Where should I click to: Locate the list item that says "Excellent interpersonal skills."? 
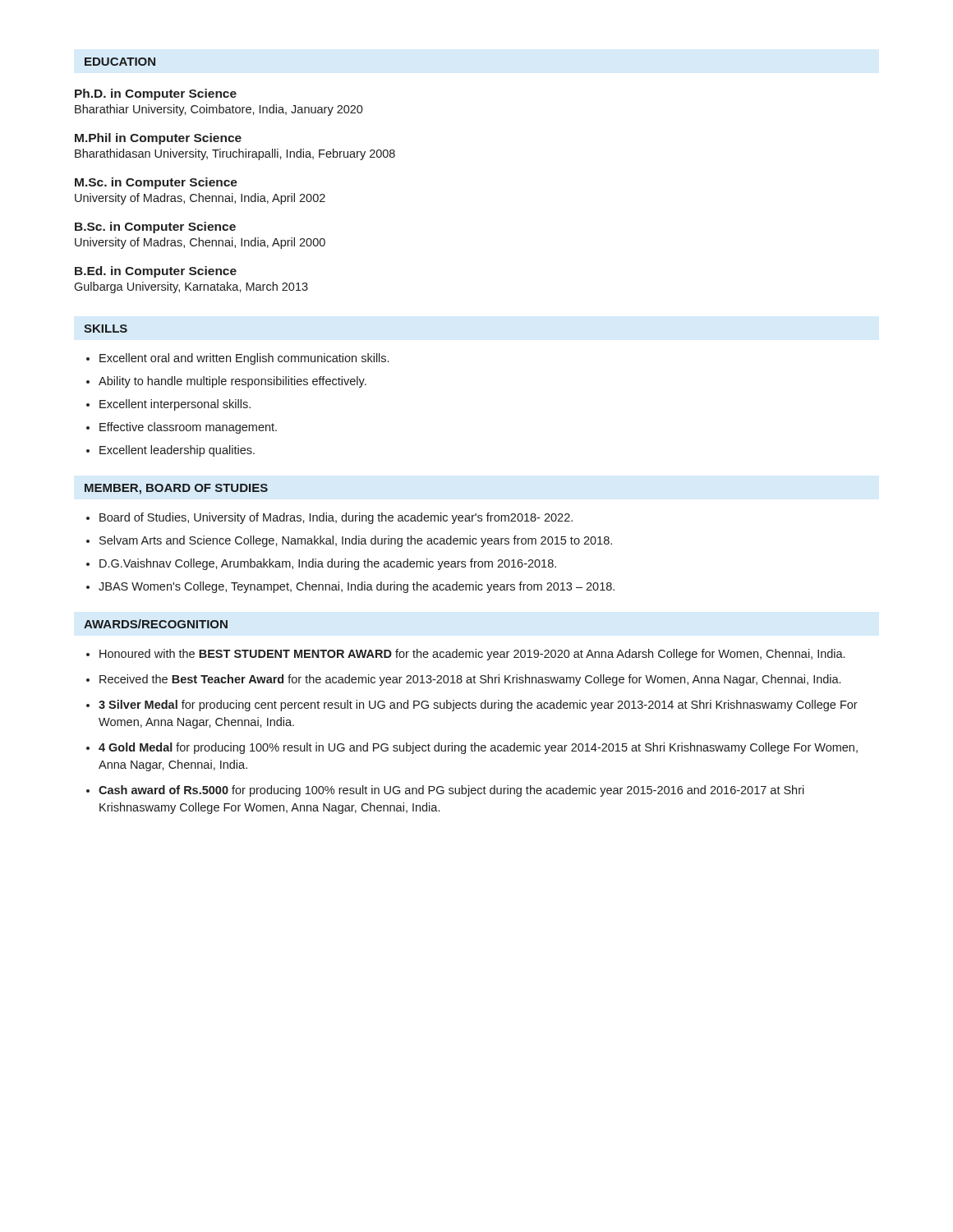coord(175,404)
